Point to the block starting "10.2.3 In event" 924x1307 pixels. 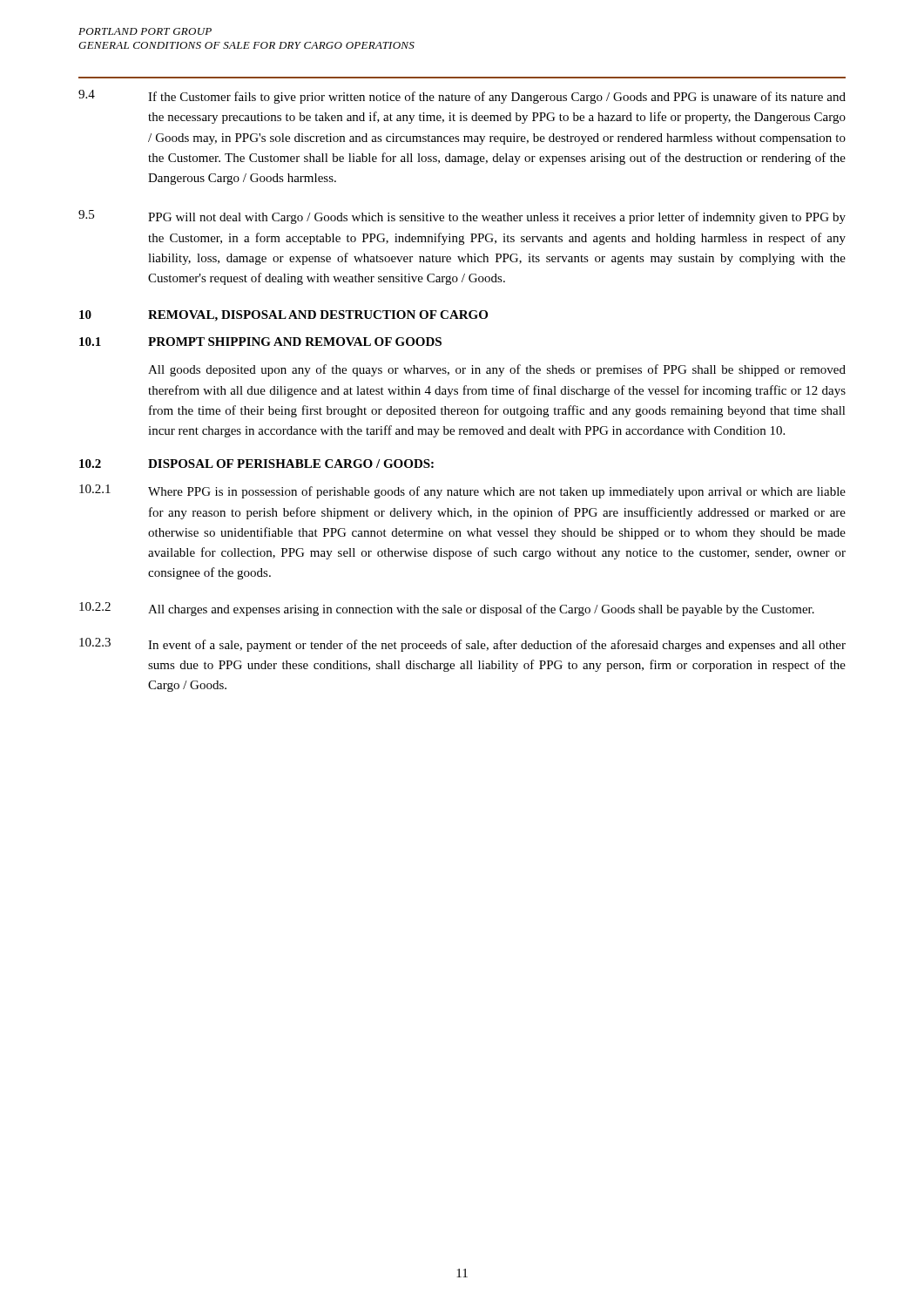click(462, 665)
